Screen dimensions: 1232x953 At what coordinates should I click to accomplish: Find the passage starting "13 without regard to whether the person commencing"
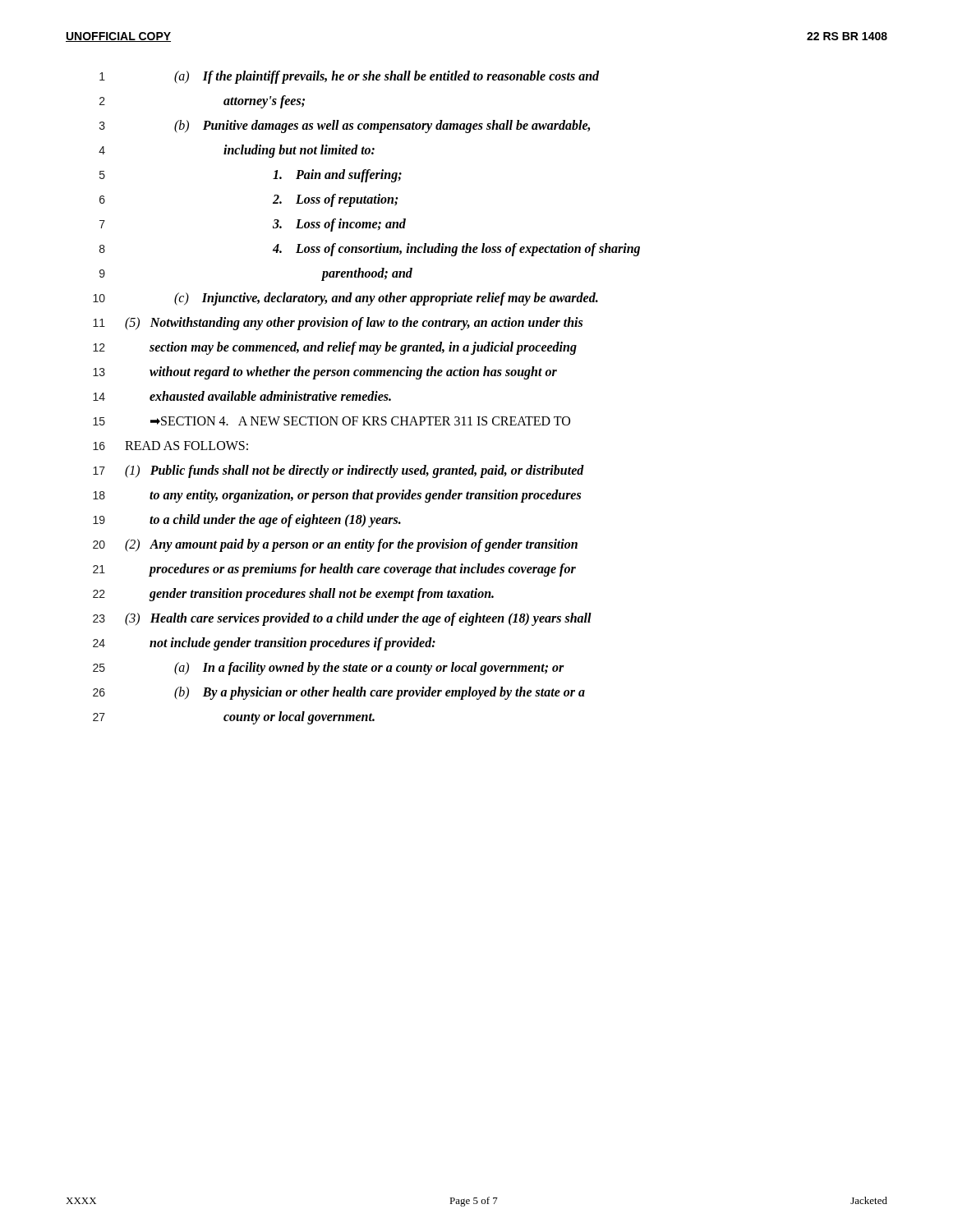coord(476,372)
